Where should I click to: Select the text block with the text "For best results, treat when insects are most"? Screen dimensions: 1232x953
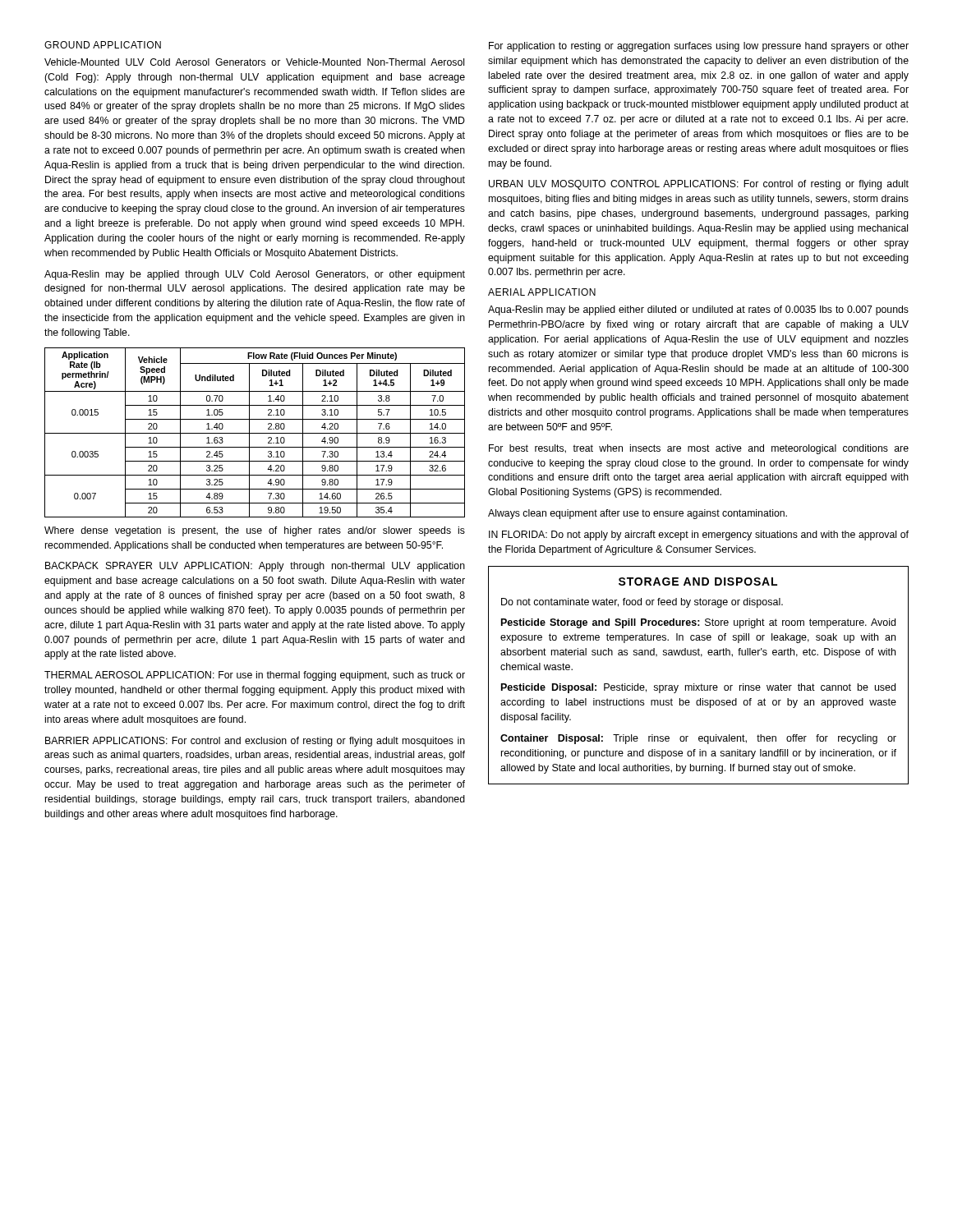(x=698, y=470)
